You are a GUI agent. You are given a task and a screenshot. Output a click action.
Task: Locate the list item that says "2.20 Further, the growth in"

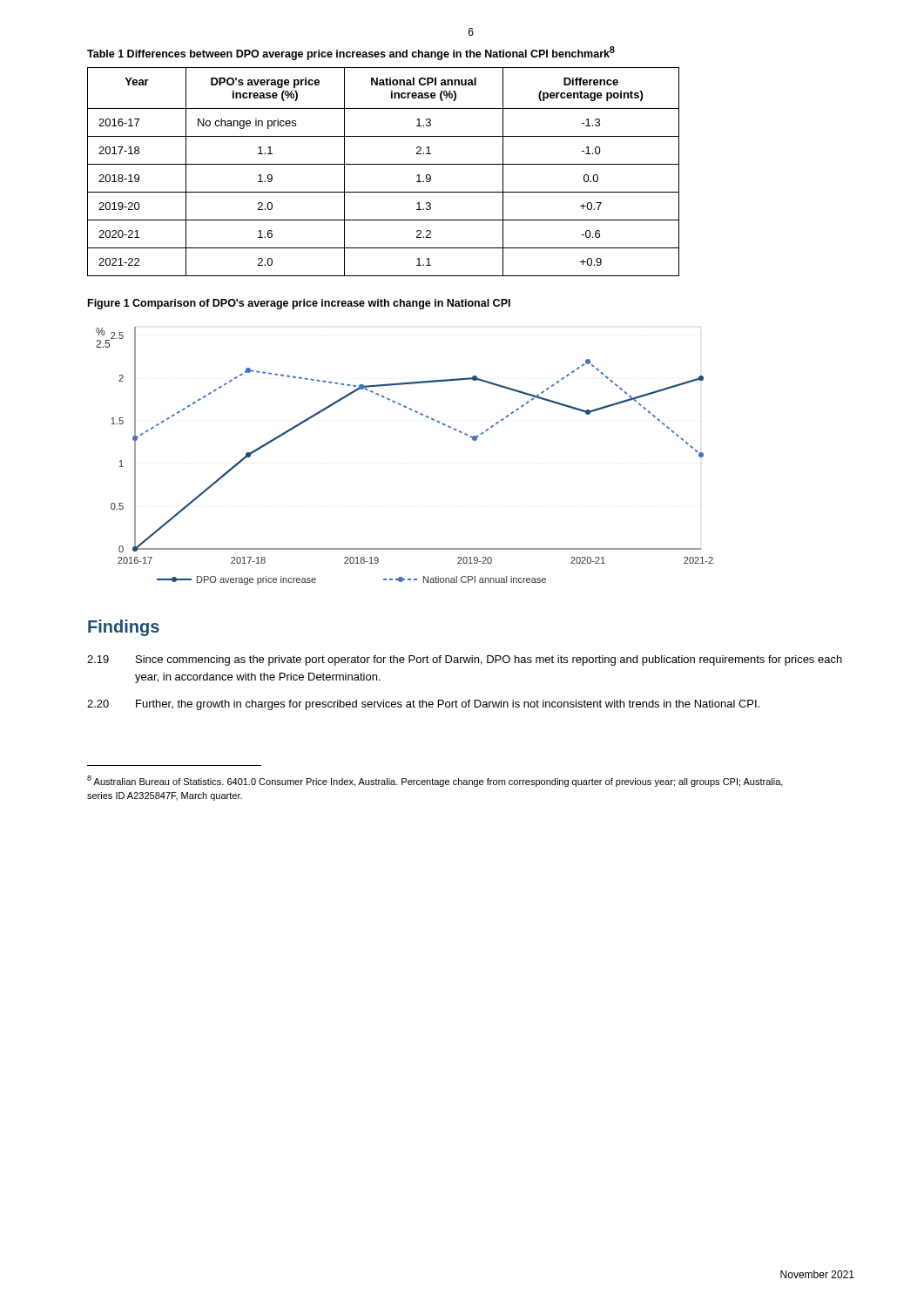pos(471,704)
